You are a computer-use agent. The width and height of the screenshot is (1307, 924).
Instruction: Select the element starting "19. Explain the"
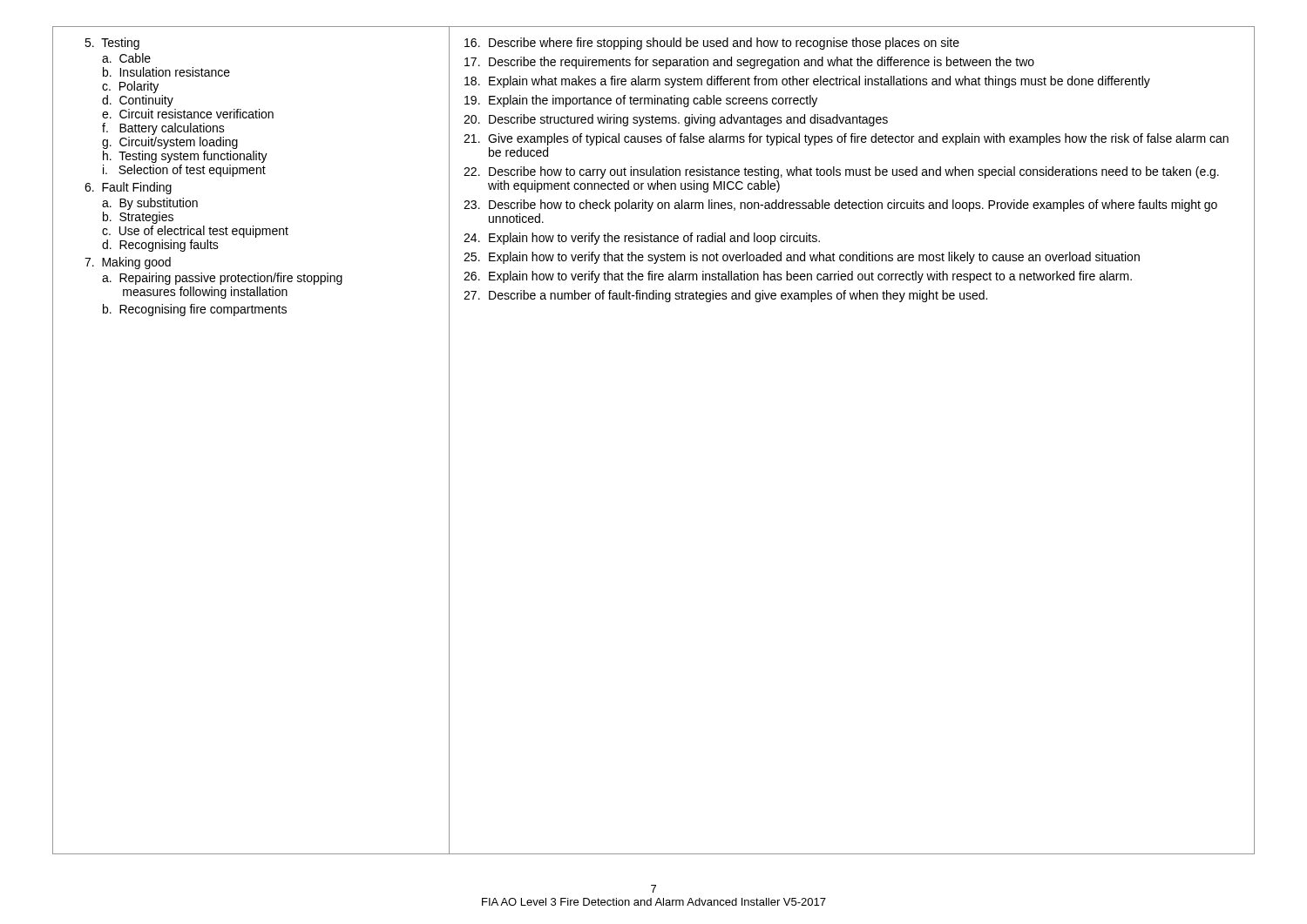(641, 100)
